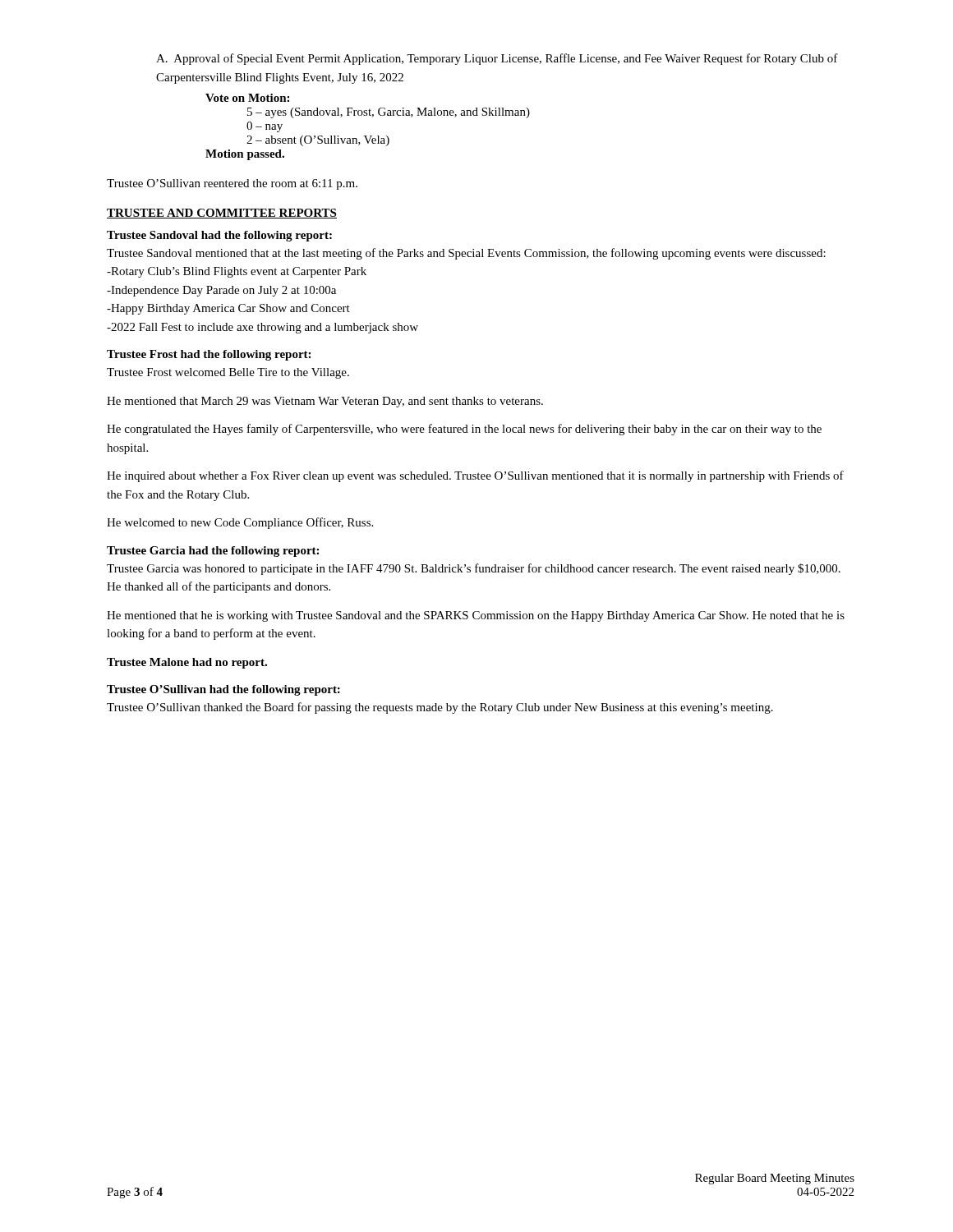Click on the text block starting "Trustee O’Sullivan reentered"
The image size is (953, 1232).
[232, 183]
